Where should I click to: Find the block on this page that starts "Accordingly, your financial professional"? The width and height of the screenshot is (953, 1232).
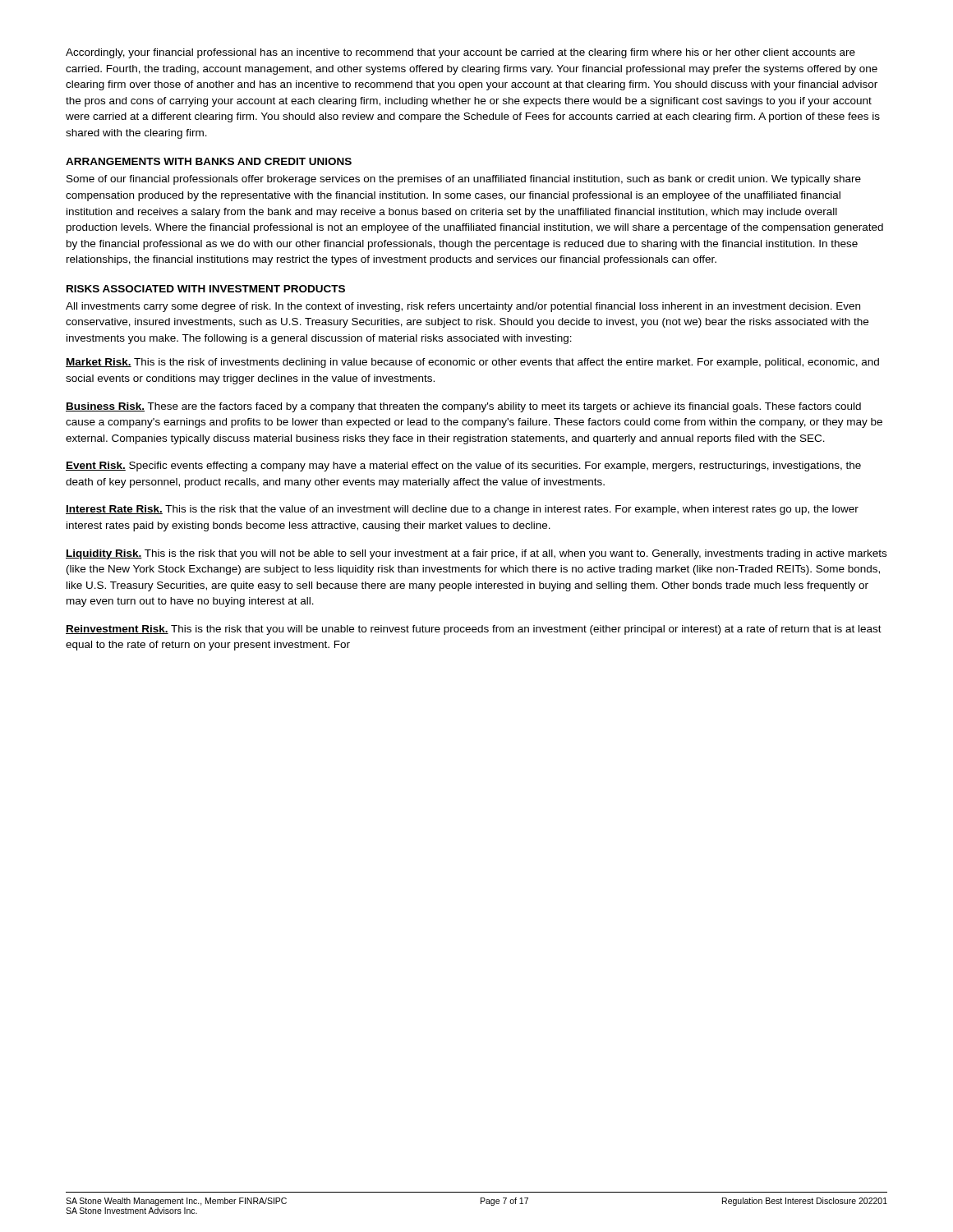pyautogui.click(x=473, y=92)
